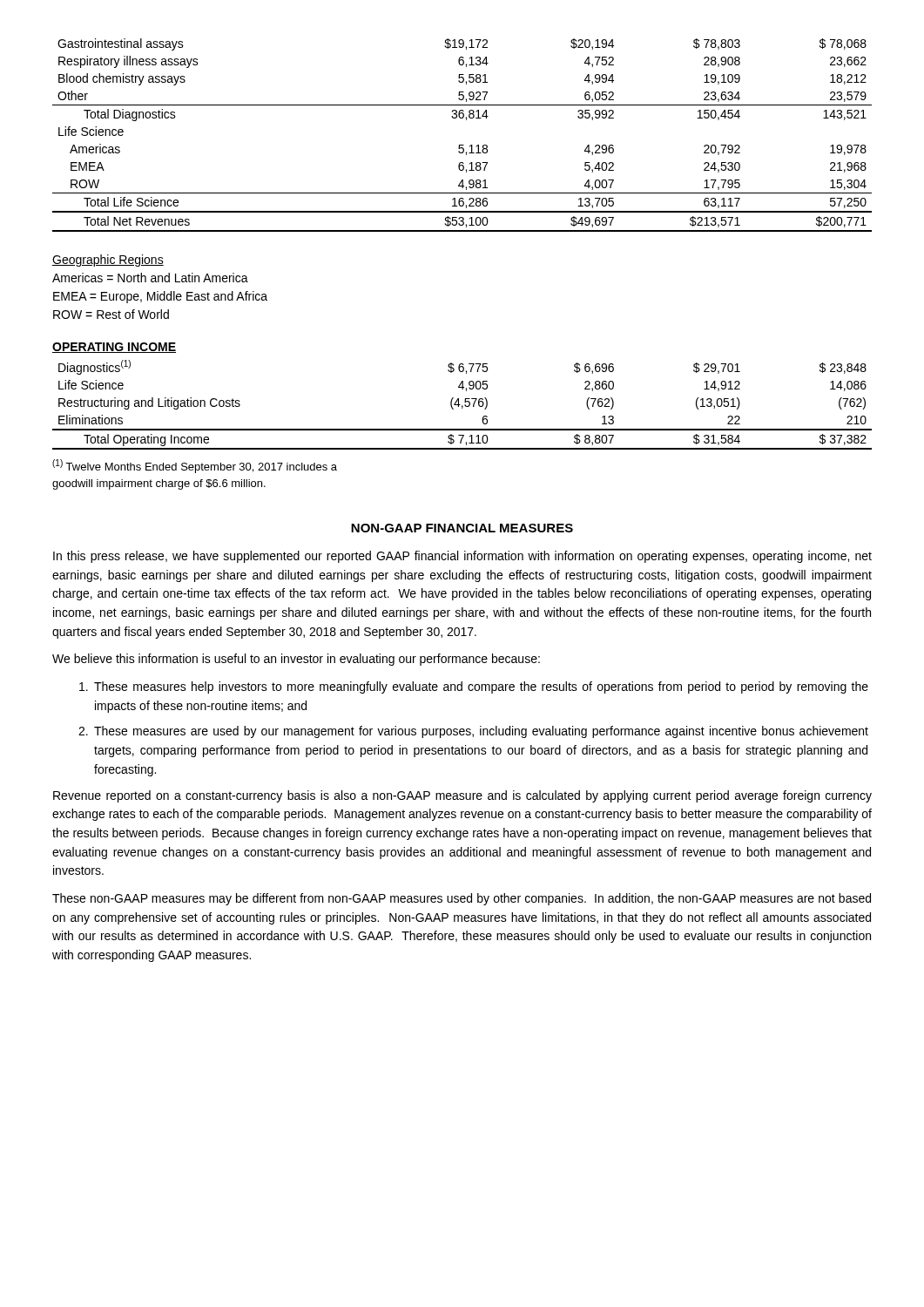Click on the table containing "$ 6,775"
Viewport: 924px width, 1307px height.
click(462, 403)
